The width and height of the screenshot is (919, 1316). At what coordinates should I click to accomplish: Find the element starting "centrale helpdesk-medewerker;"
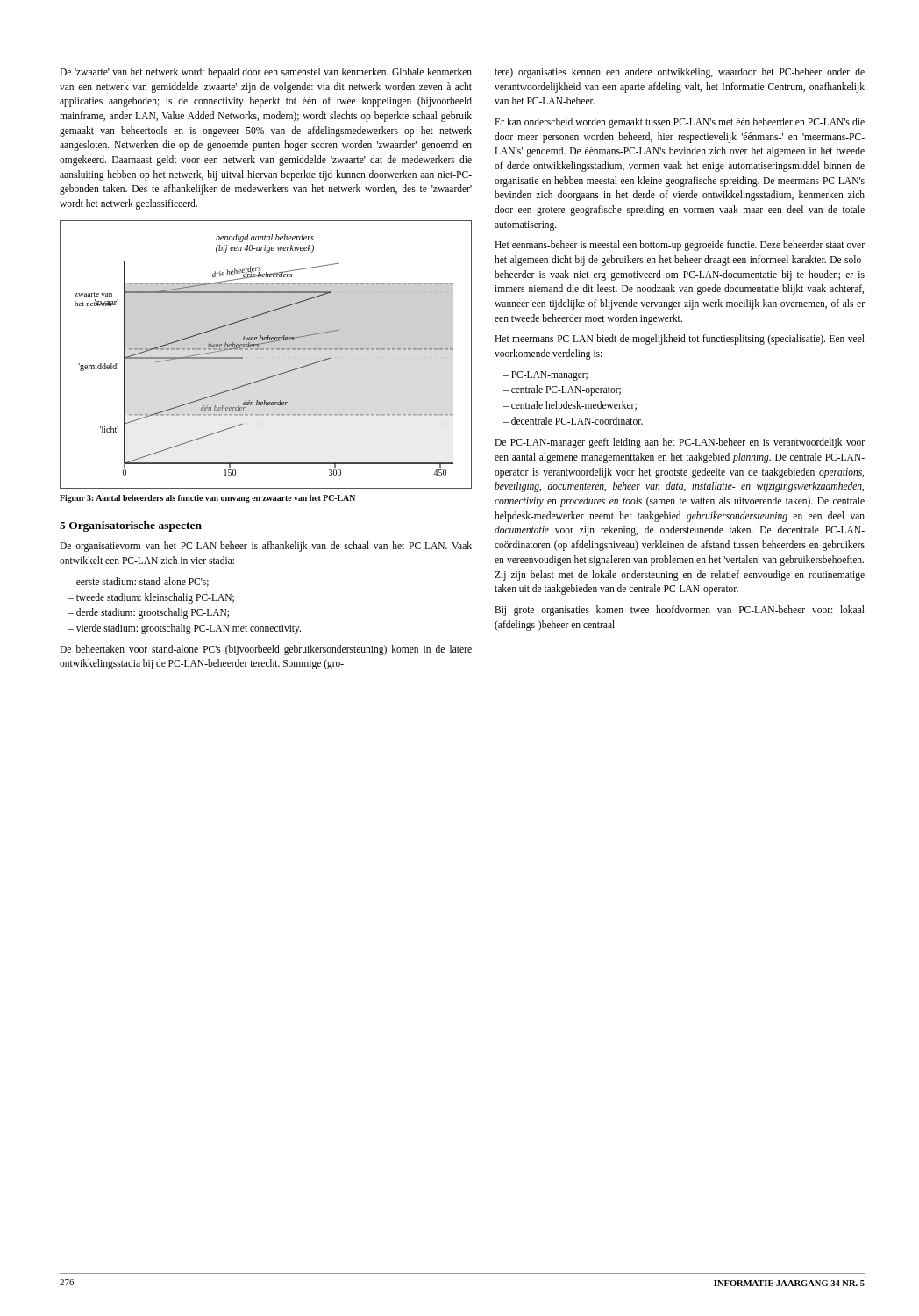click(574, 405)
